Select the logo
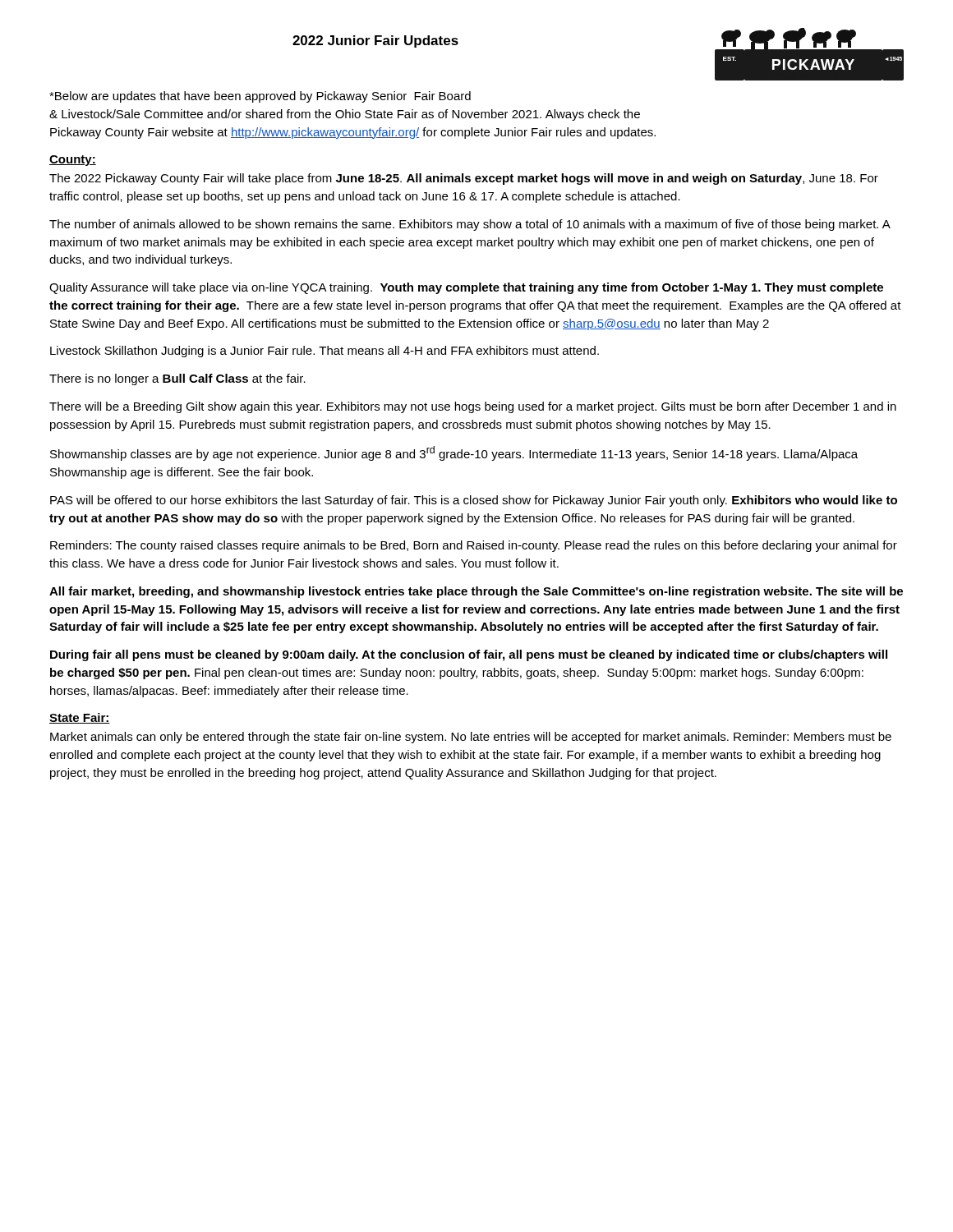Viewport: 953px width, 1232px height. (809, 53)
